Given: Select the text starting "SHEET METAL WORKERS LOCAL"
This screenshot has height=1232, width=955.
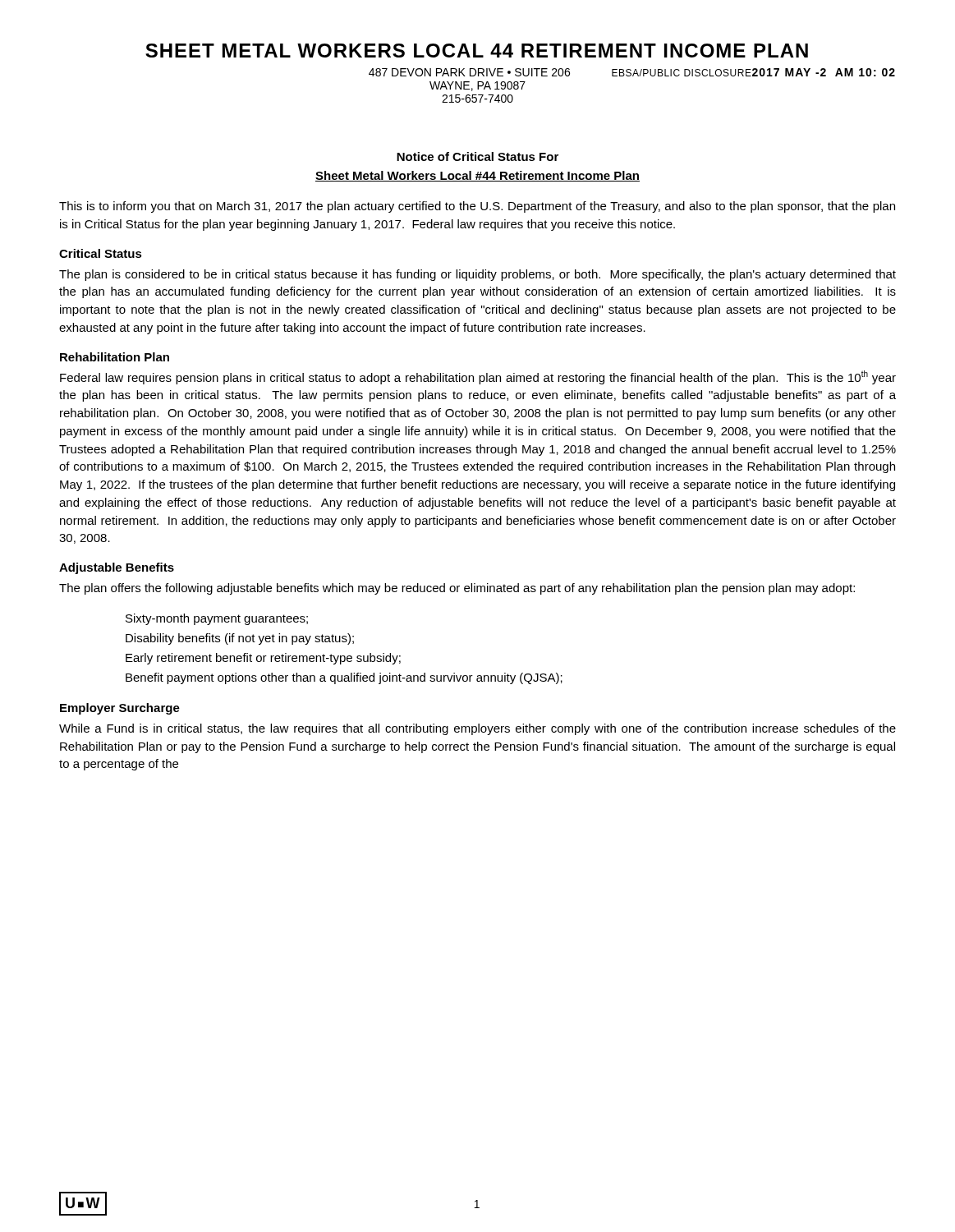Looking at the screenshot, I should [478, 51].
